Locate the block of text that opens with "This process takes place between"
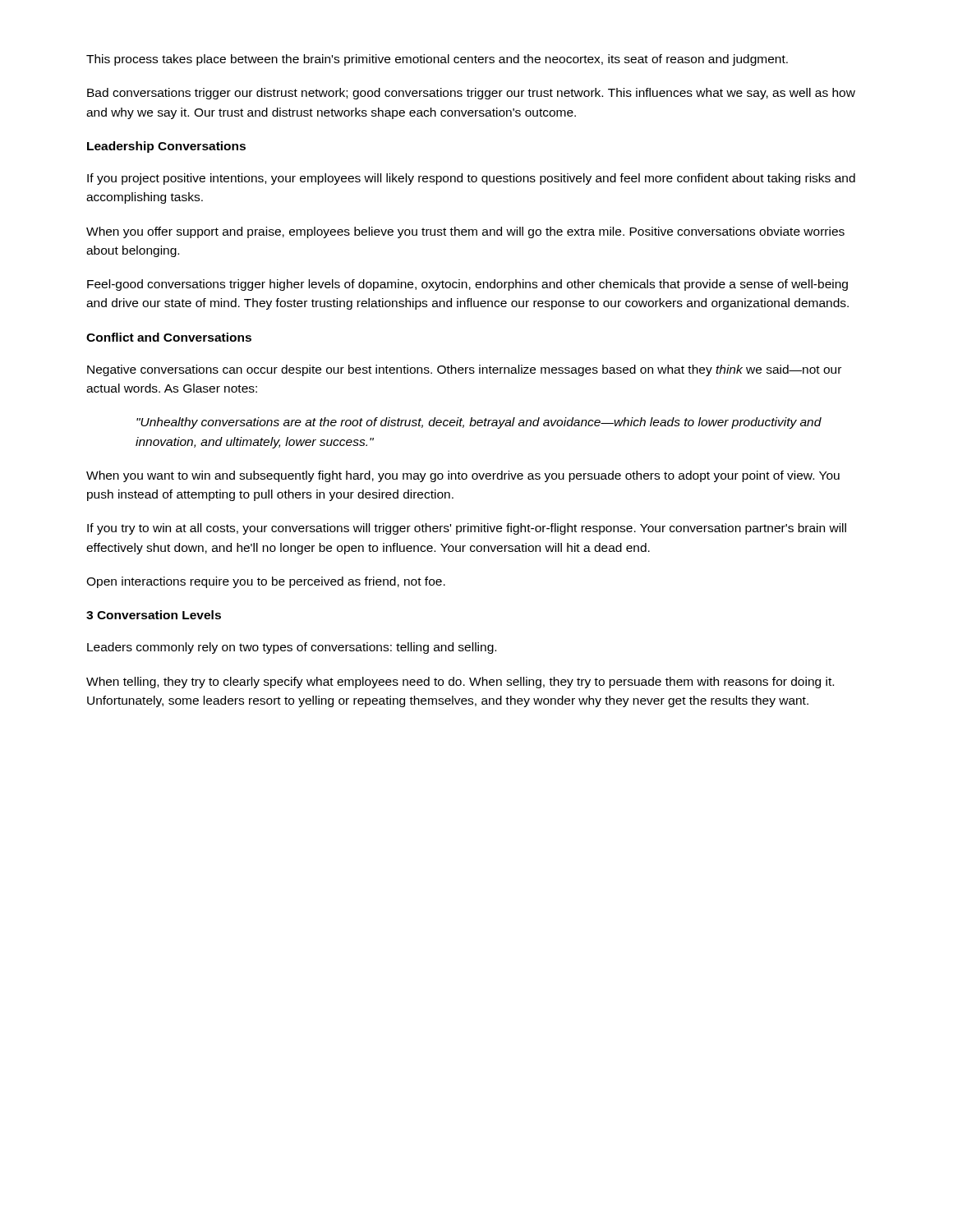953x1232 pixels. (438, 59)
